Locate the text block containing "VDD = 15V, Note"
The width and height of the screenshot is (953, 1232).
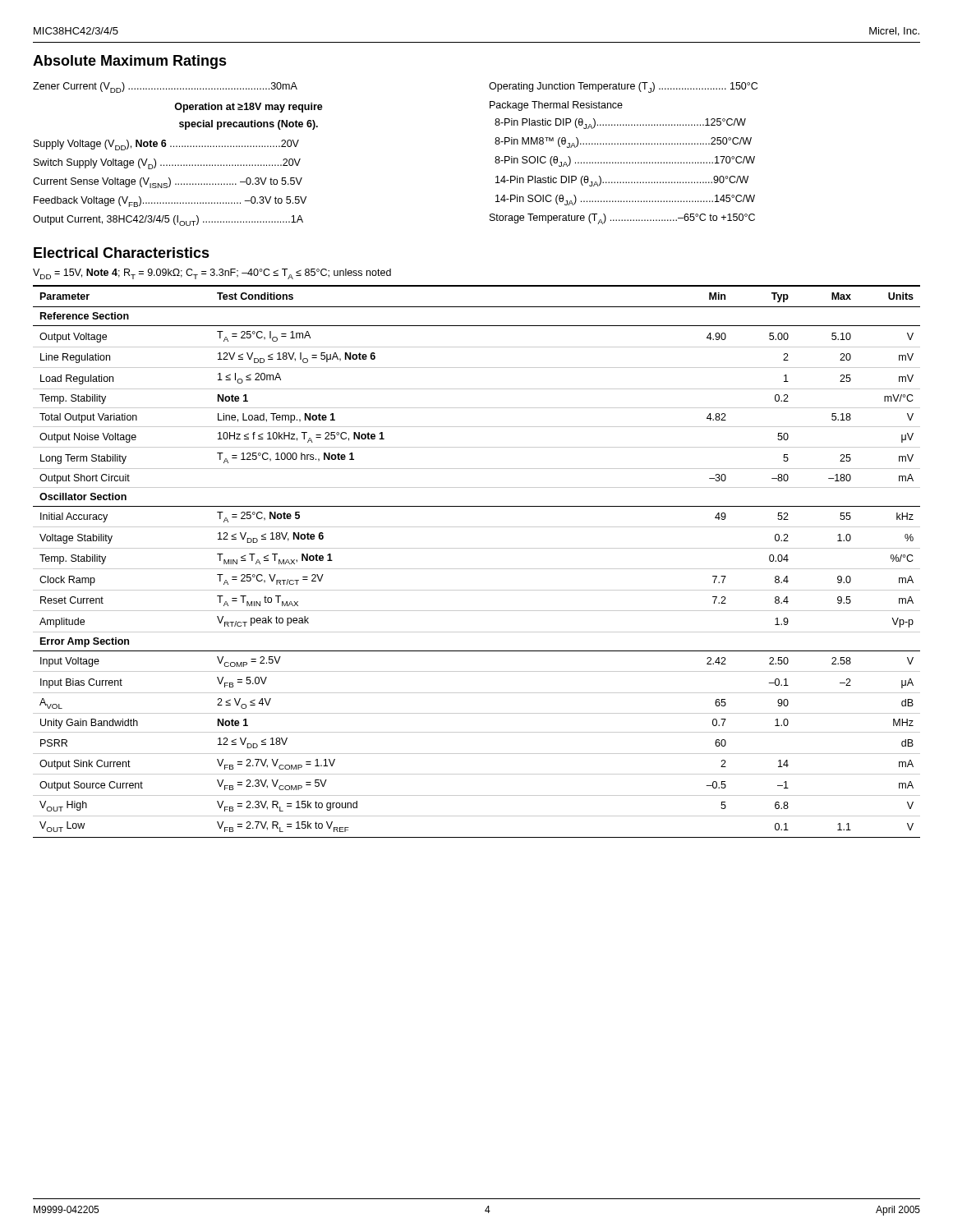pos(212,274)
